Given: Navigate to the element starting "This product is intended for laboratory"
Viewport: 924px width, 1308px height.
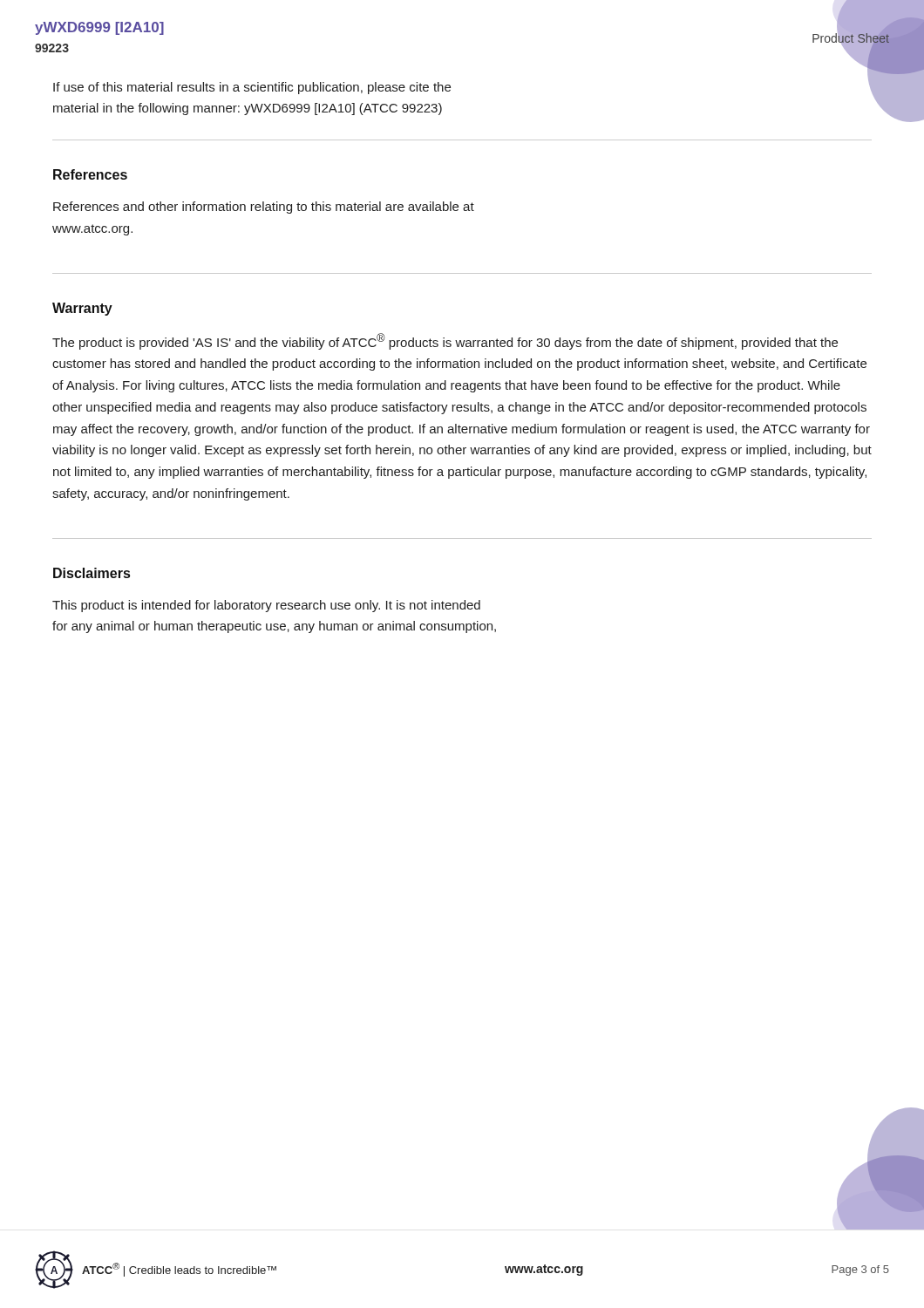Looking at the screenshot, I should click(275, 615).
